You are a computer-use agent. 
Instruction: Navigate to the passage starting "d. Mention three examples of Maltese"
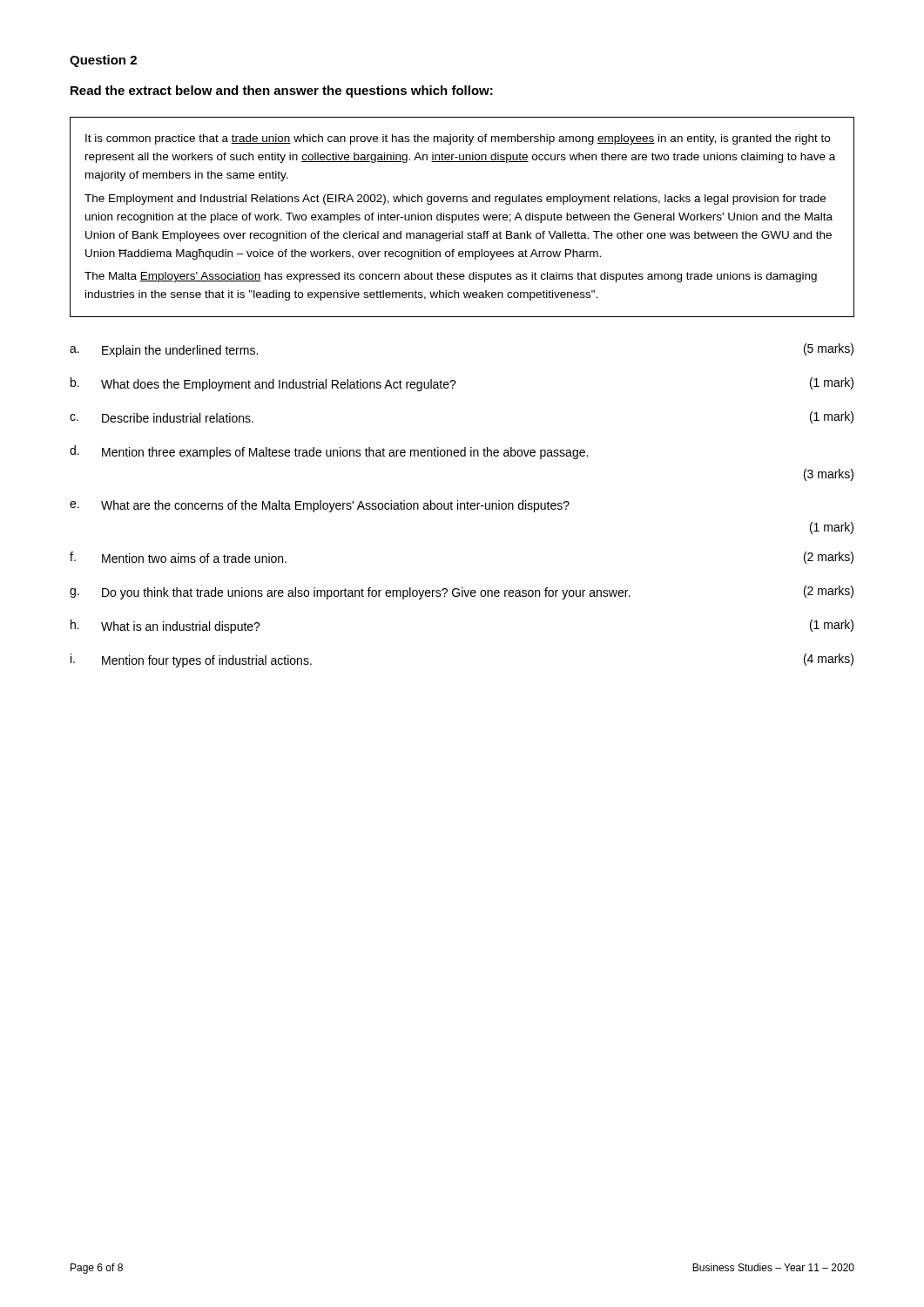[462, 453]
